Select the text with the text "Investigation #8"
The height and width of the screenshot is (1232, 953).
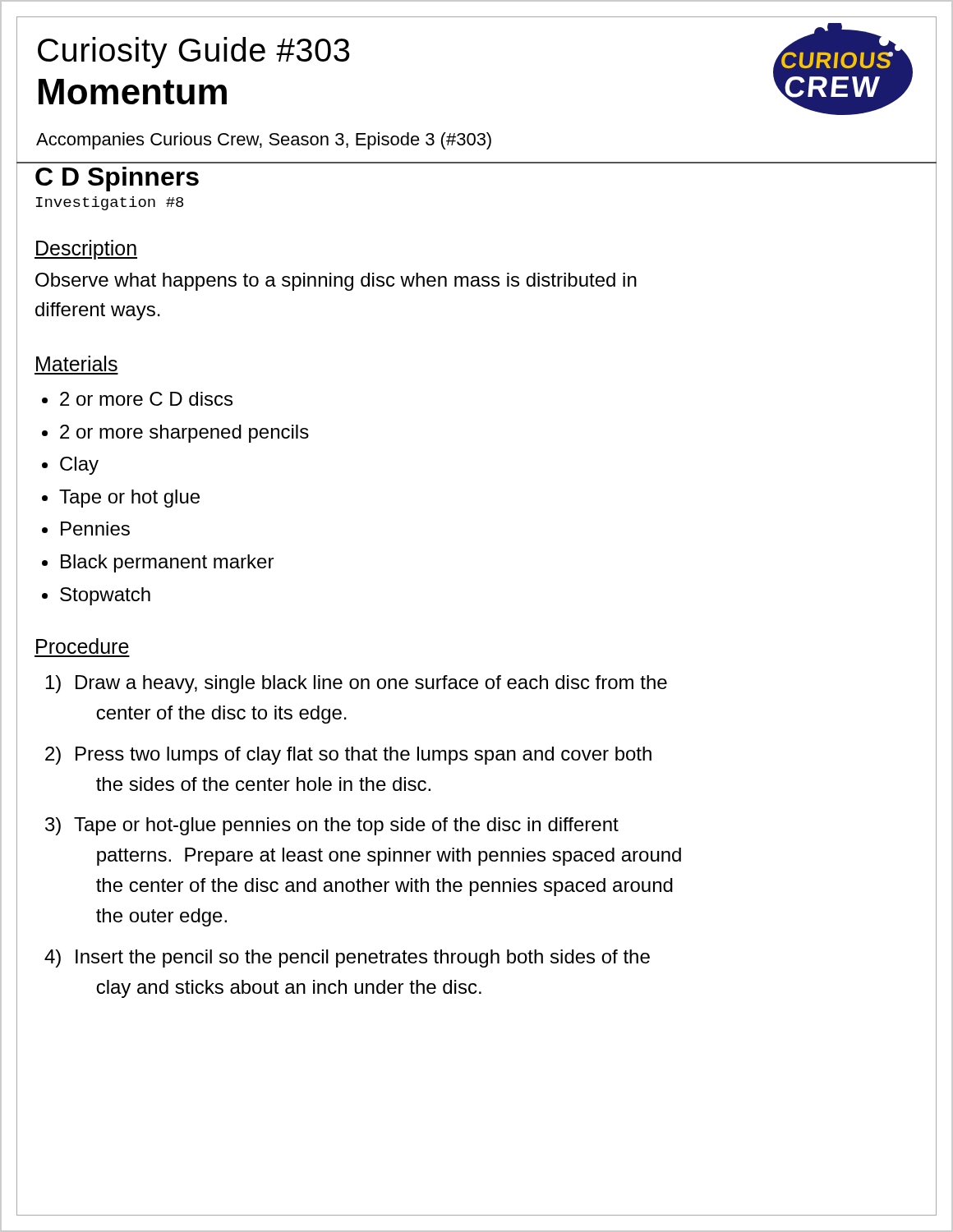110,203
